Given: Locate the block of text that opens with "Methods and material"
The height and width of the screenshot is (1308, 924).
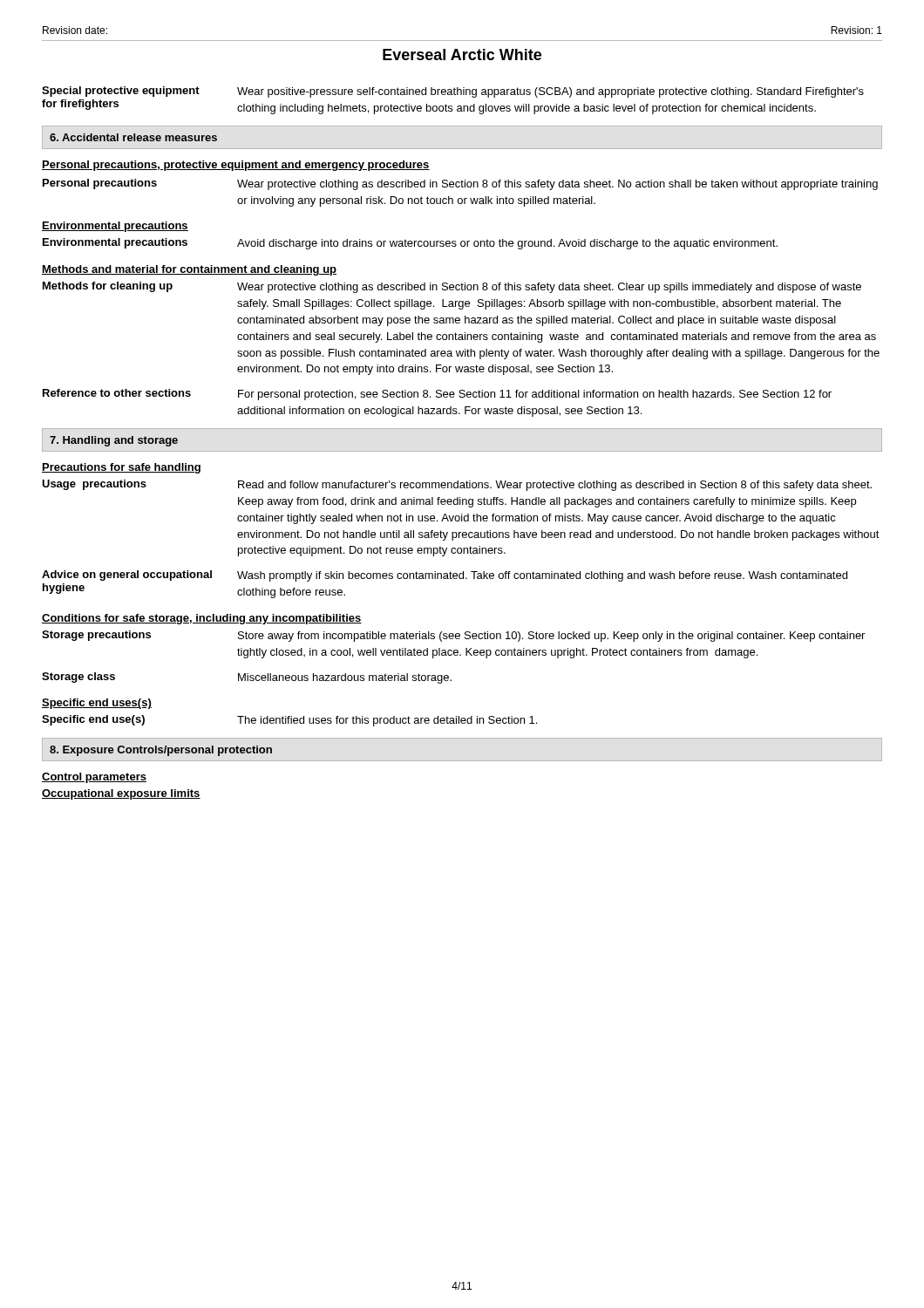Looking at the screenshot, I should click(189, 269).
